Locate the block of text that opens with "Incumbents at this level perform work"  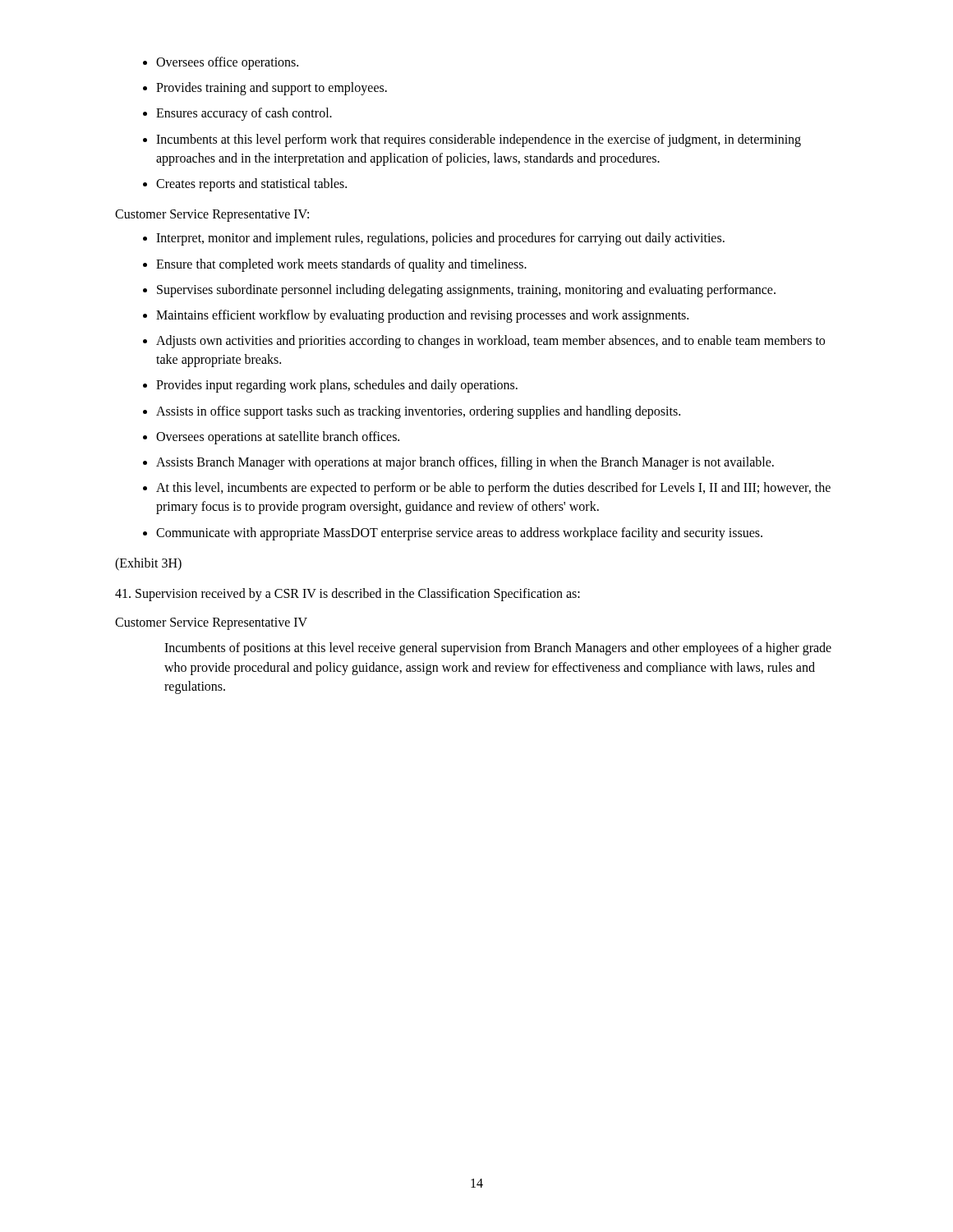click(x=479, y=148)
